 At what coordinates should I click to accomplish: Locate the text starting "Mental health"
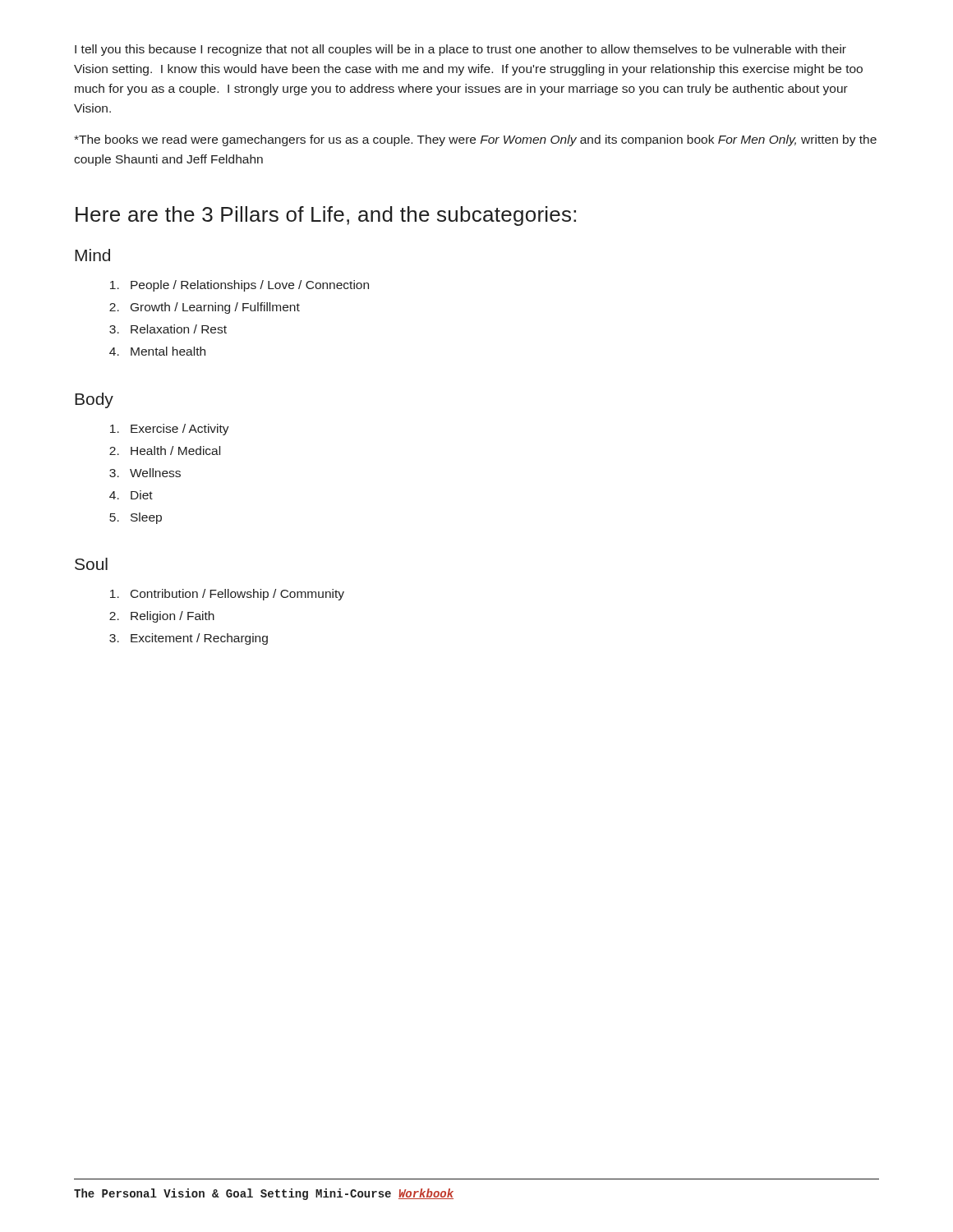168,351
